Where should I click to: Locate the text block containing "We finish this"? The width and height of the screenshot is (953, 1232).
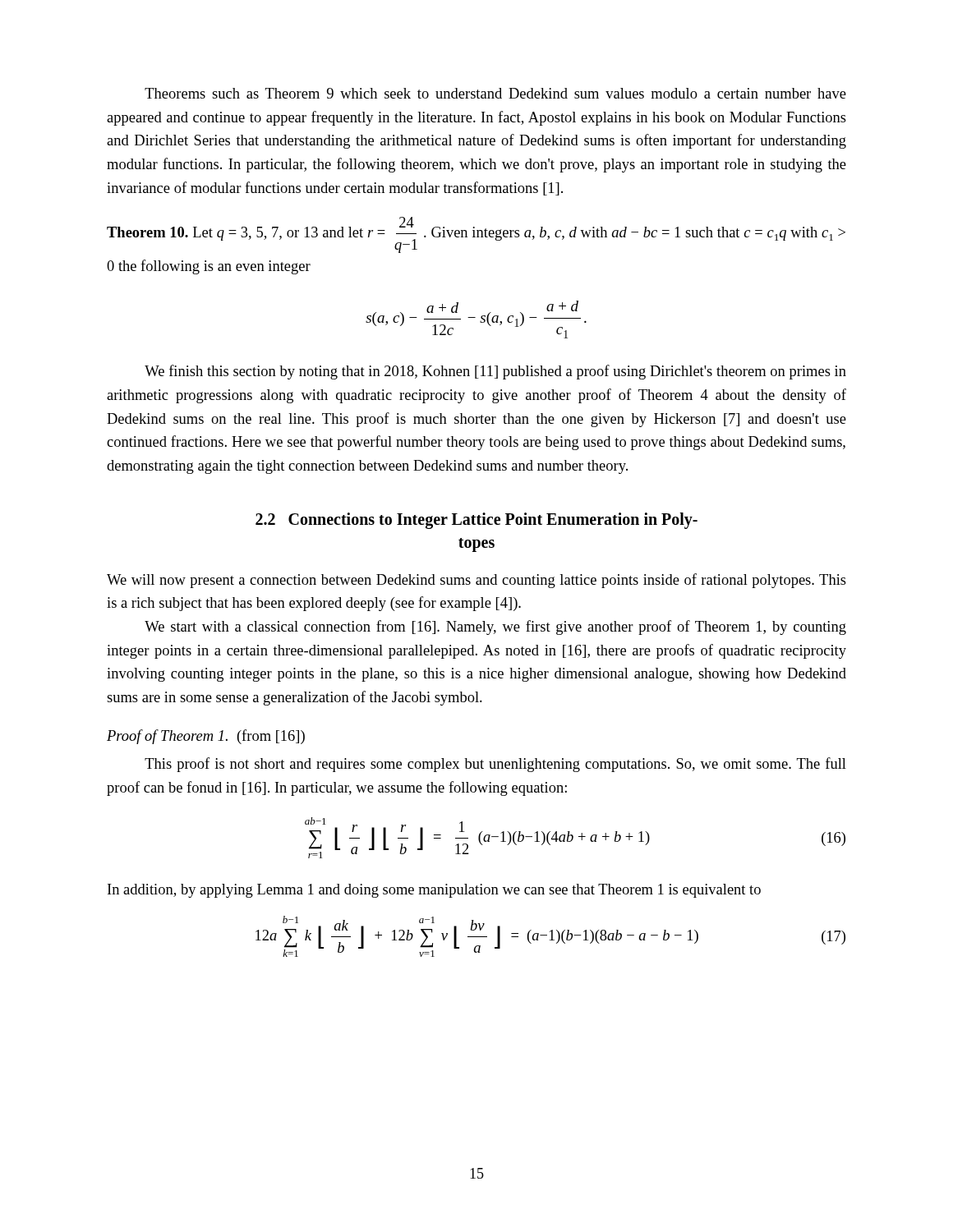click(476, 419)
